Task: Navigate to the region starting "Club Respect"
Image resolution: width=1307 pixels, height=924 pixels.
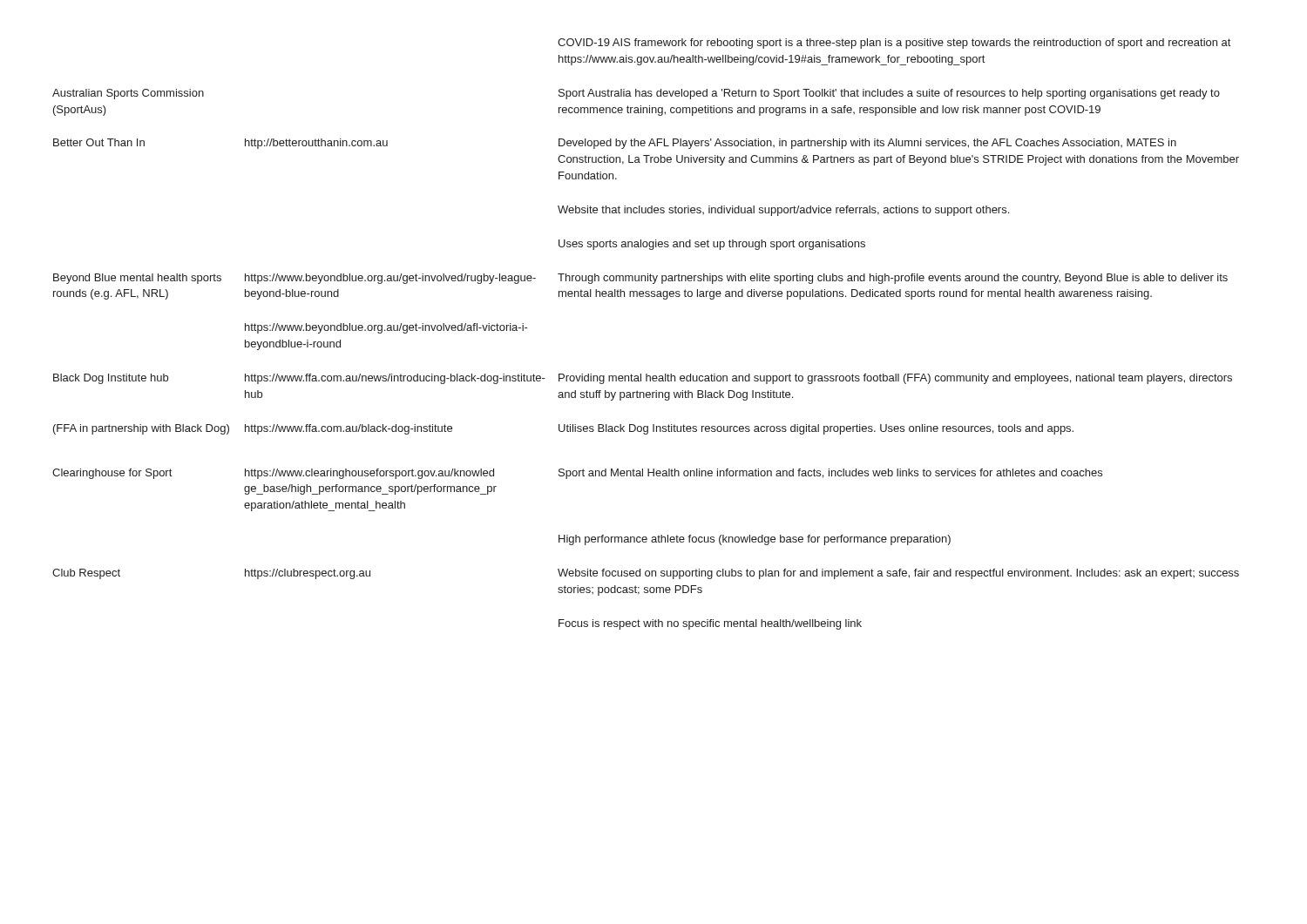Action: (86, 572)
